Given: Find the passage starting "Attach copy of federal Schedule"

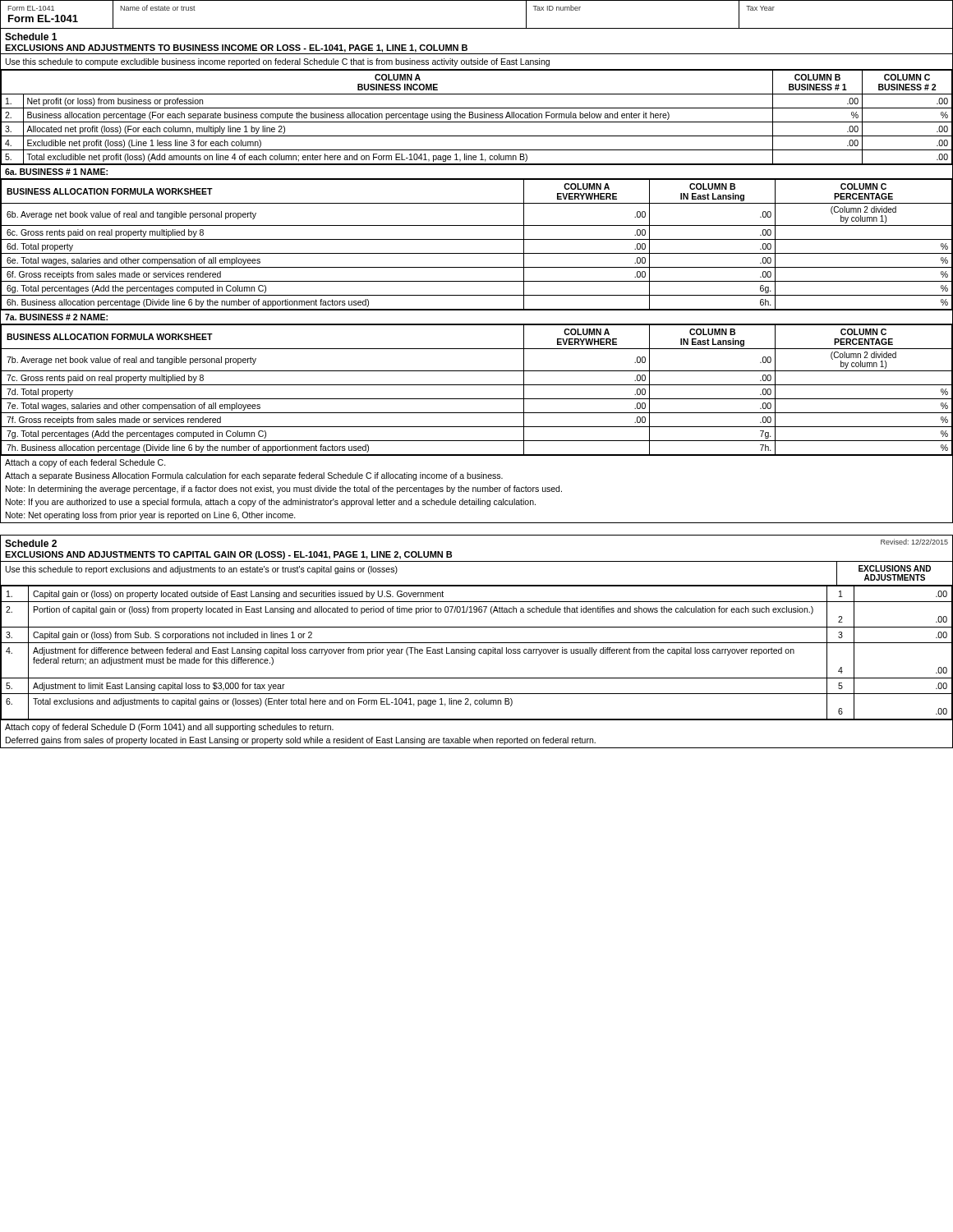Looking at the screenshot, I should pyautogui.click(x=169, y=727).
